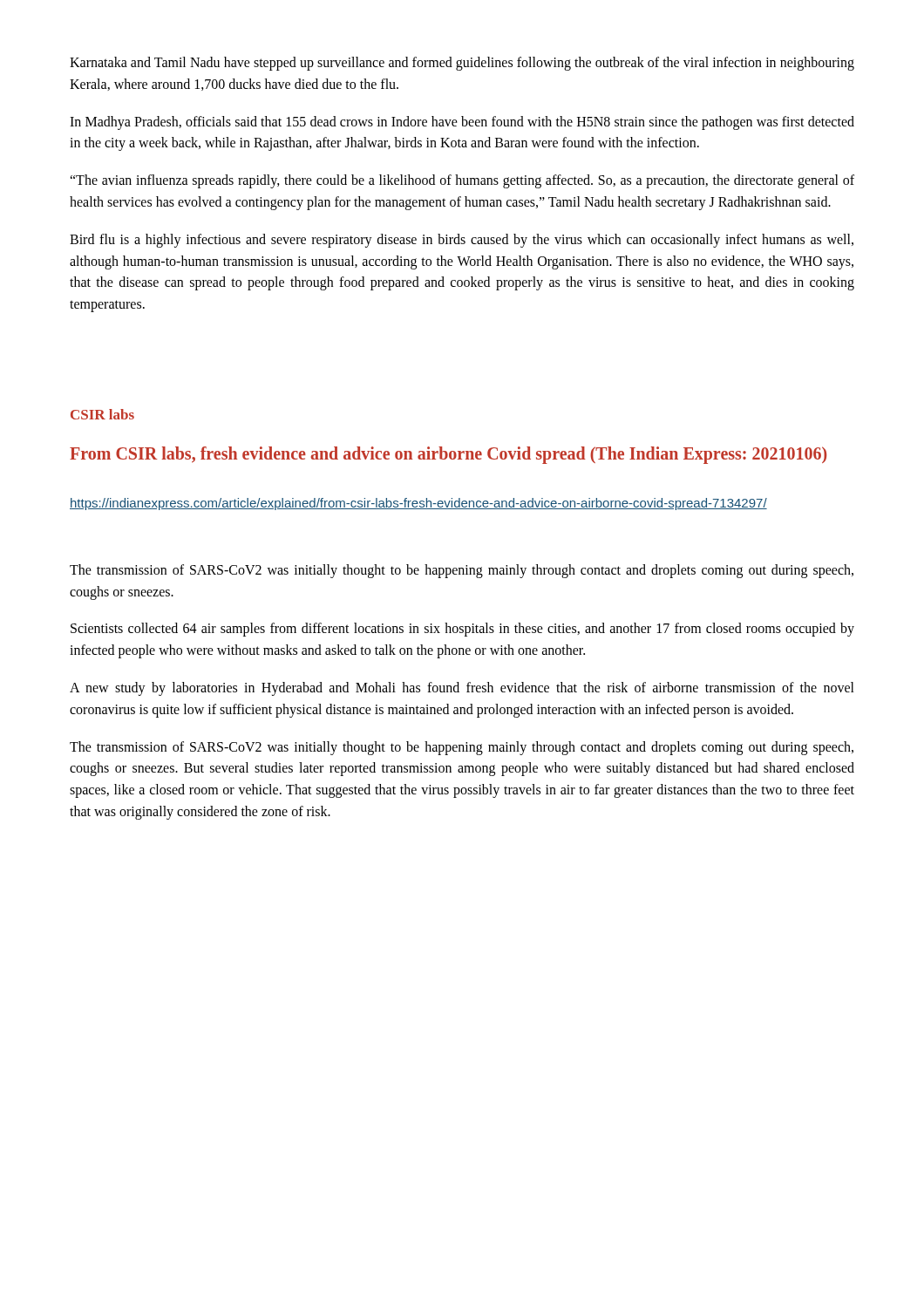
Task: Point to the passage starting "Karnataka and Tamil Nadu"
Action: (462, 73)
